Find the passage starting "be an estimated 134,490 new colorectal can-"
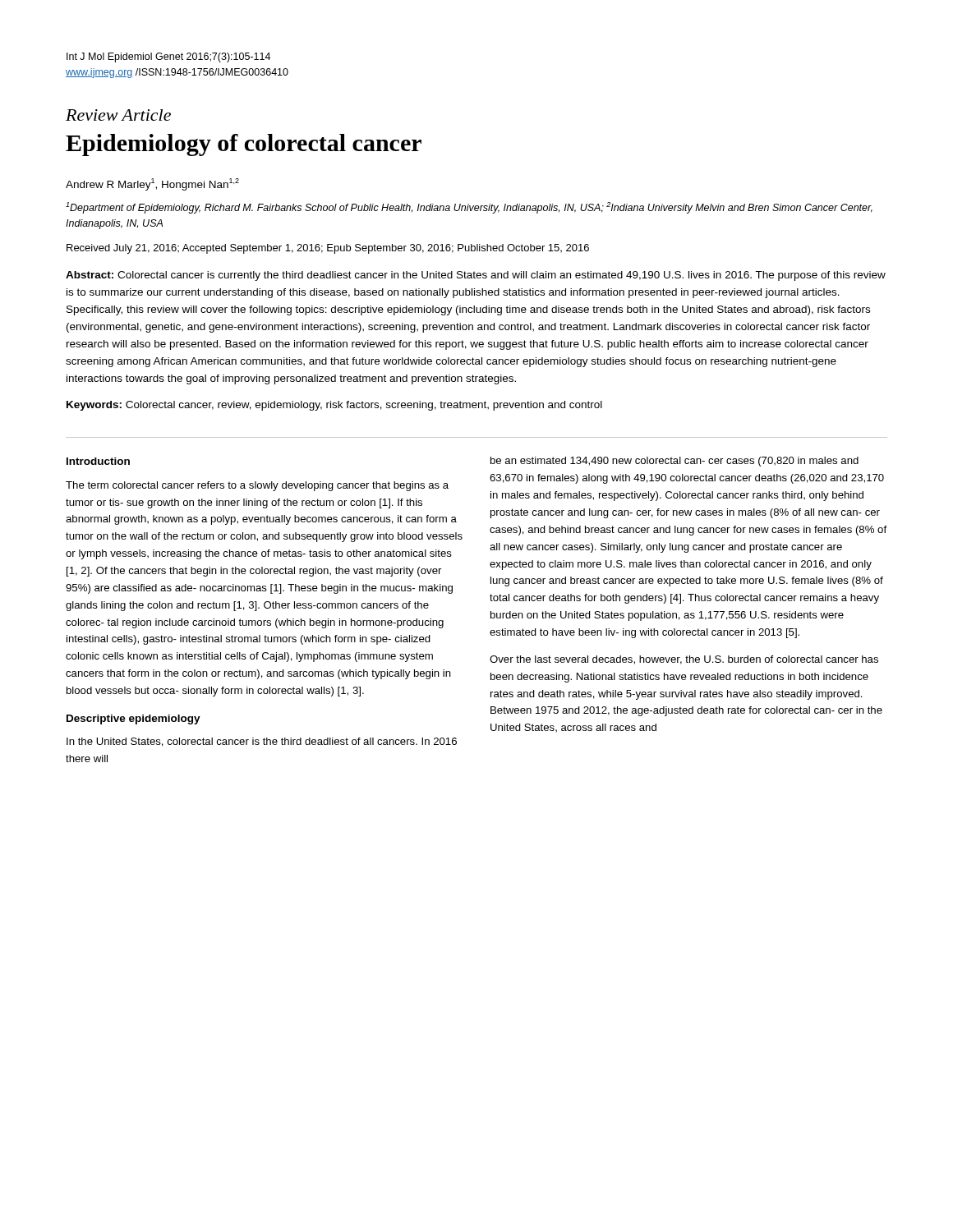 pyautogui.click(x=688, y=595)
